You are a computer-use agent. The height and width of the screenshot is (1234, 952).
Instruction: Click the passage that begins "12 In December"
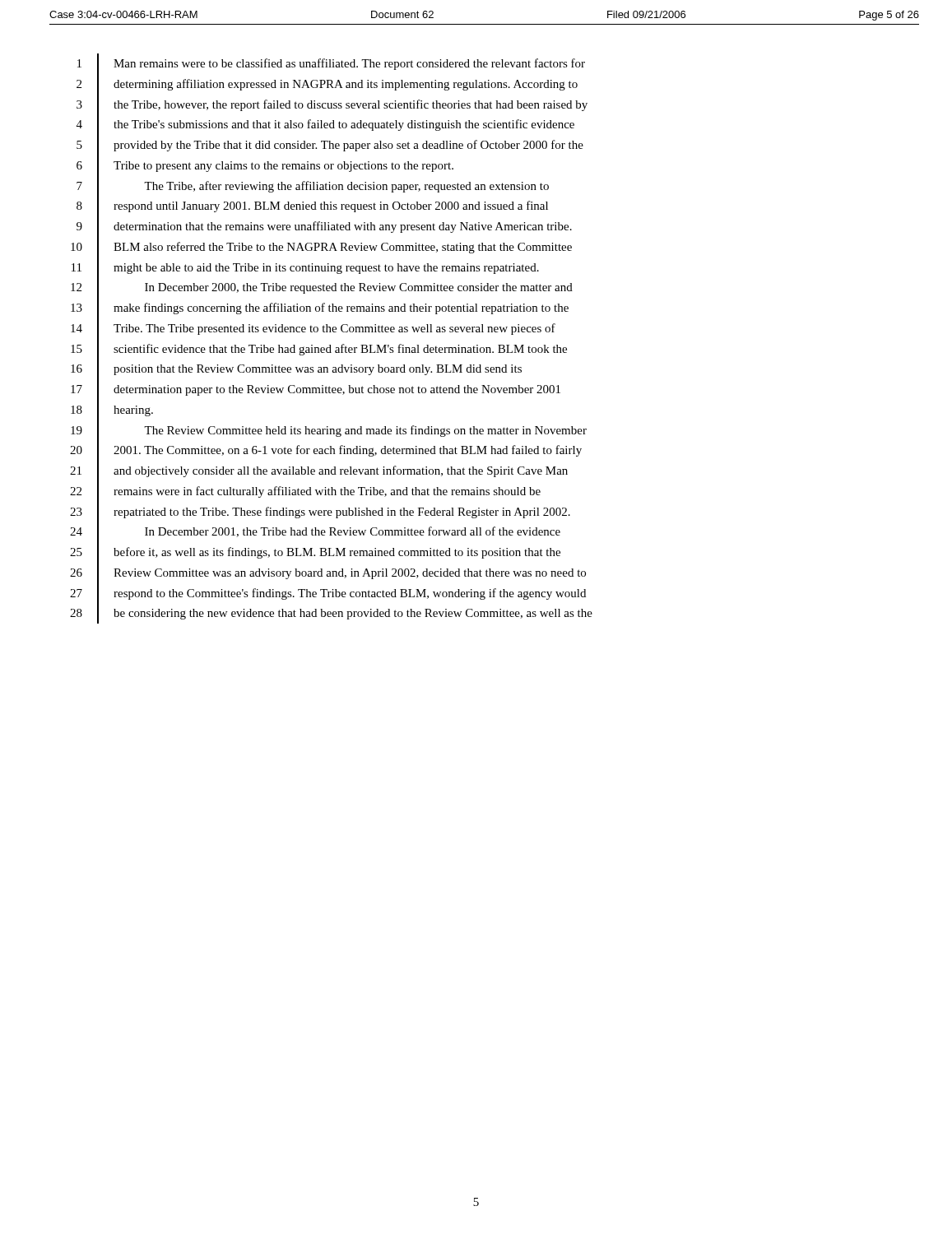(x=476, y=349)
